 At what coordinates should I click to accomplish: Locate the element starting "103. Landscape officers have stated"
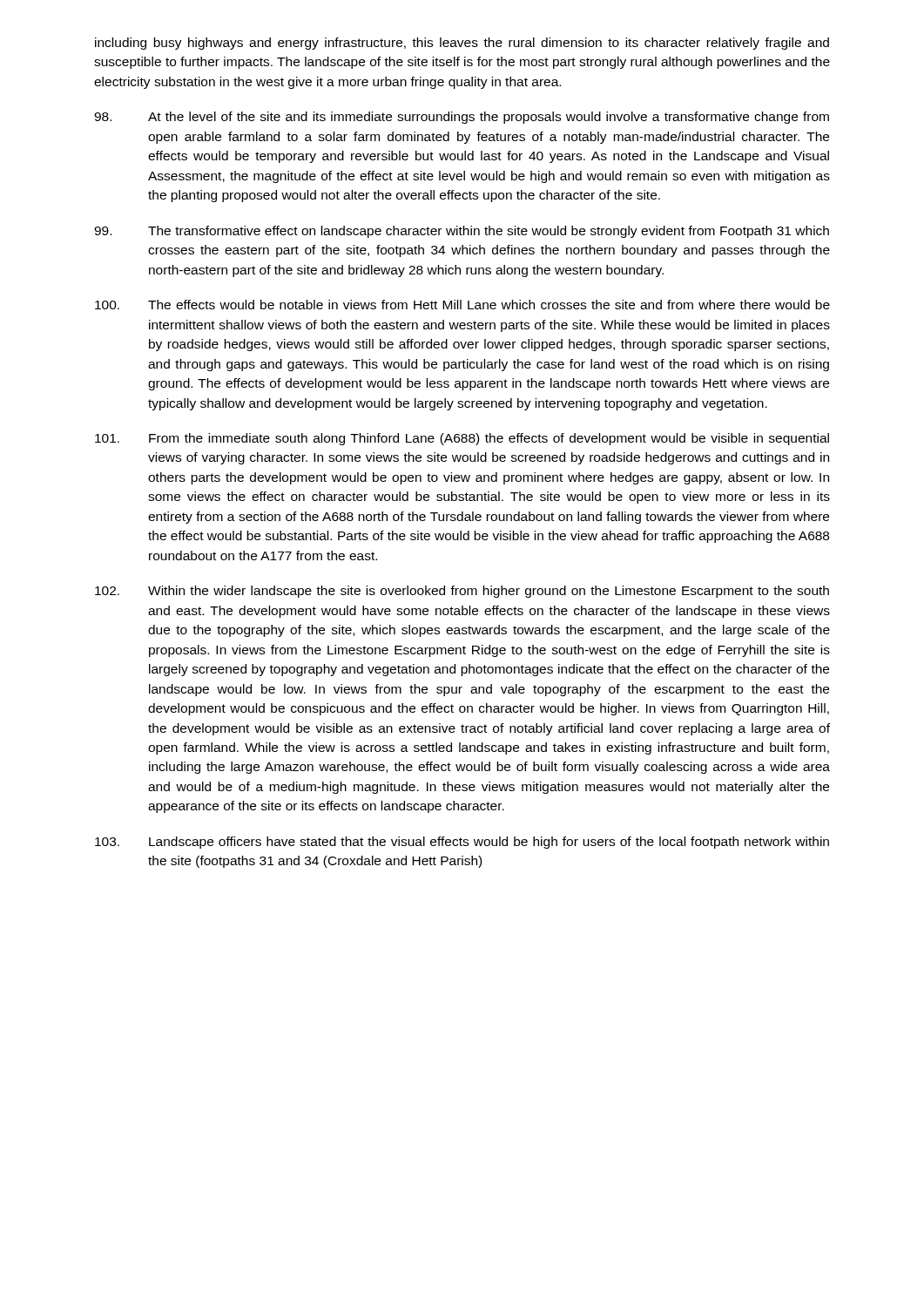(462, 852)
